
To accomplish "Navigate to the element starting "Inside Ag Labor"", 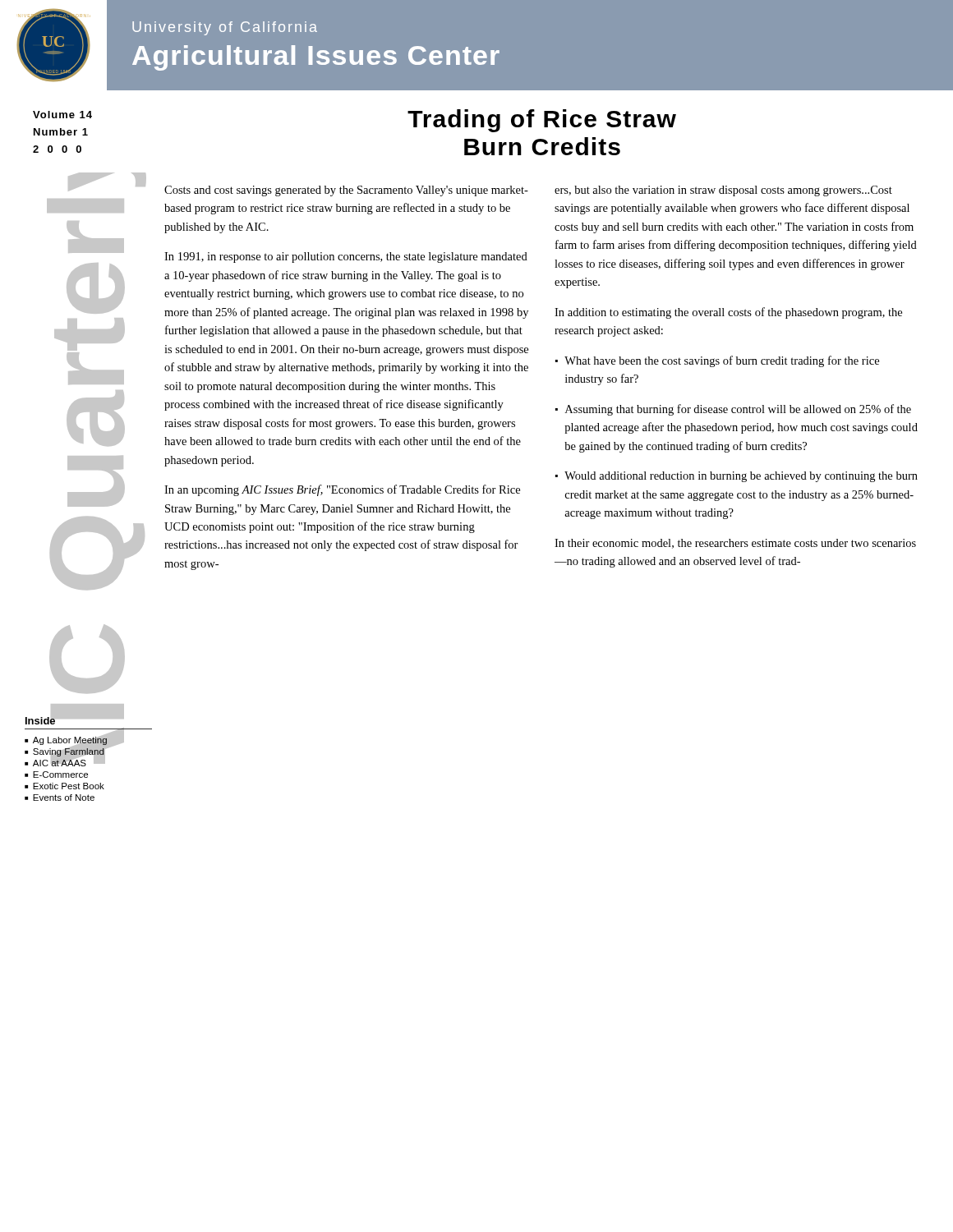I will [x=88, y=759].
